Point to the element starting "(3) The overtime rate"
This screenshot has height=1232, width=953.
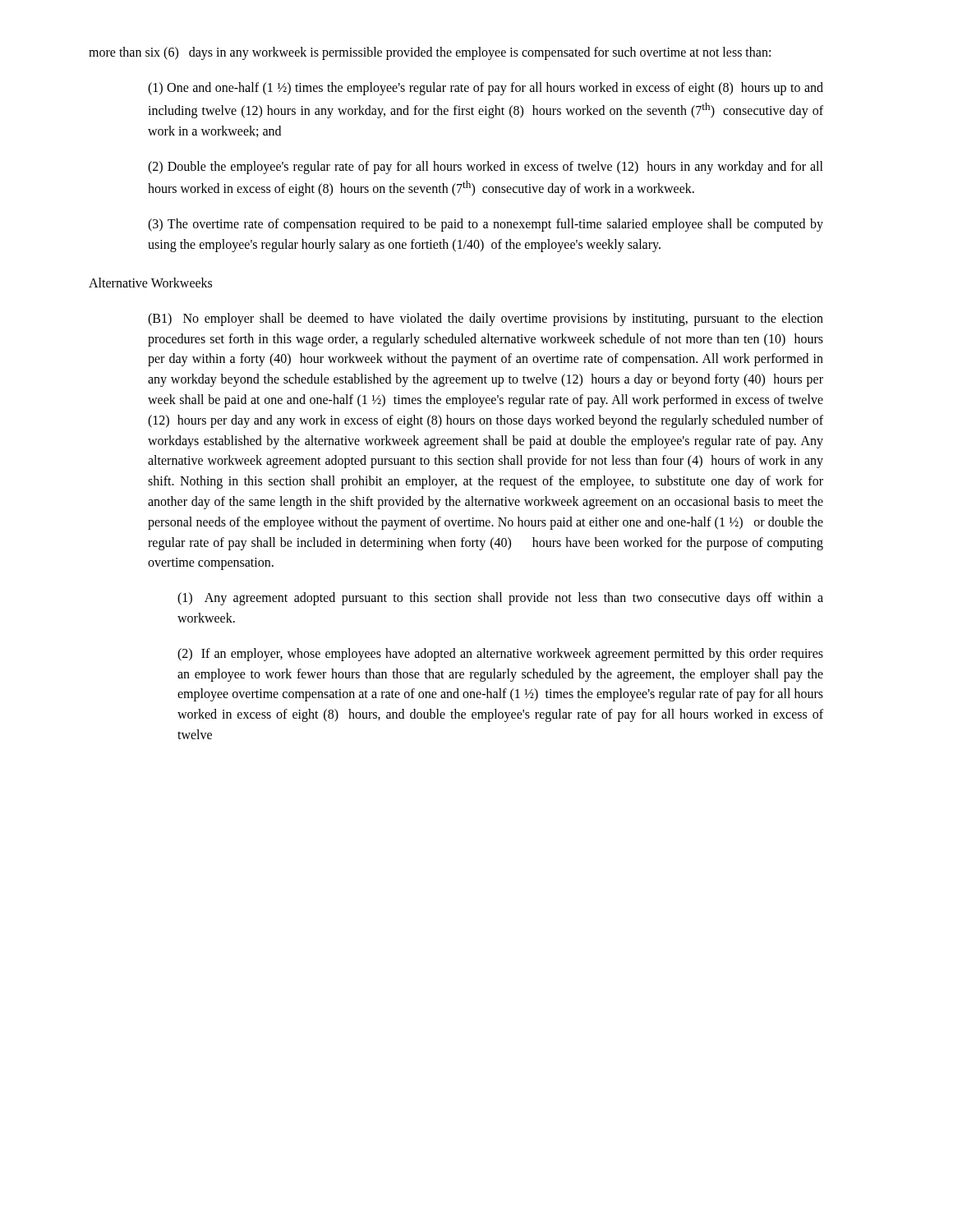(x=486, y=234)
